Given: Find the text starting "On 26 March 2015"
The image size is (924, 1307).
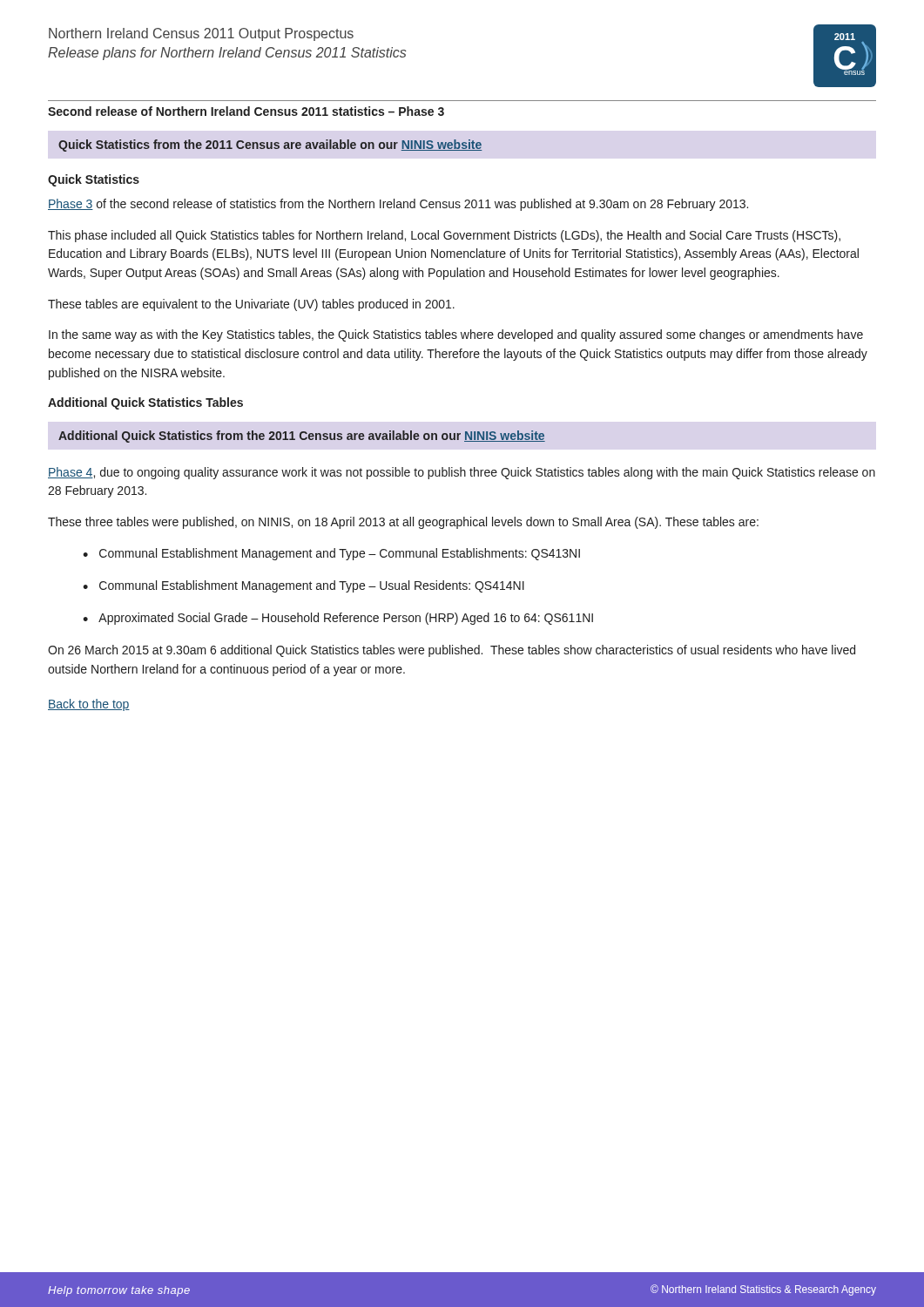Looking at the screenshot, I should [462, 660].
